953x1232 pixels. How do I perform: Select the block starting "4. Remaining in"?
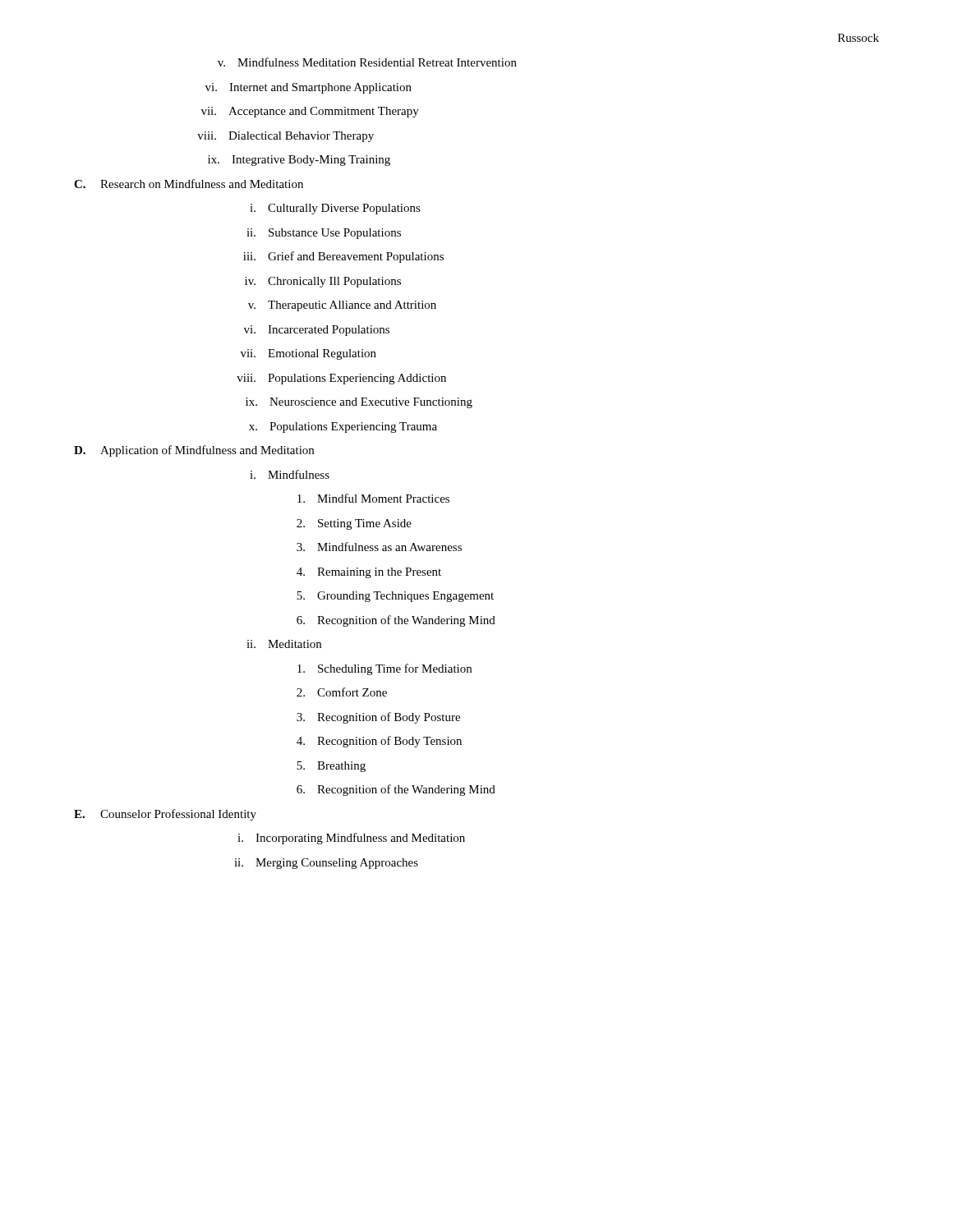369,573
